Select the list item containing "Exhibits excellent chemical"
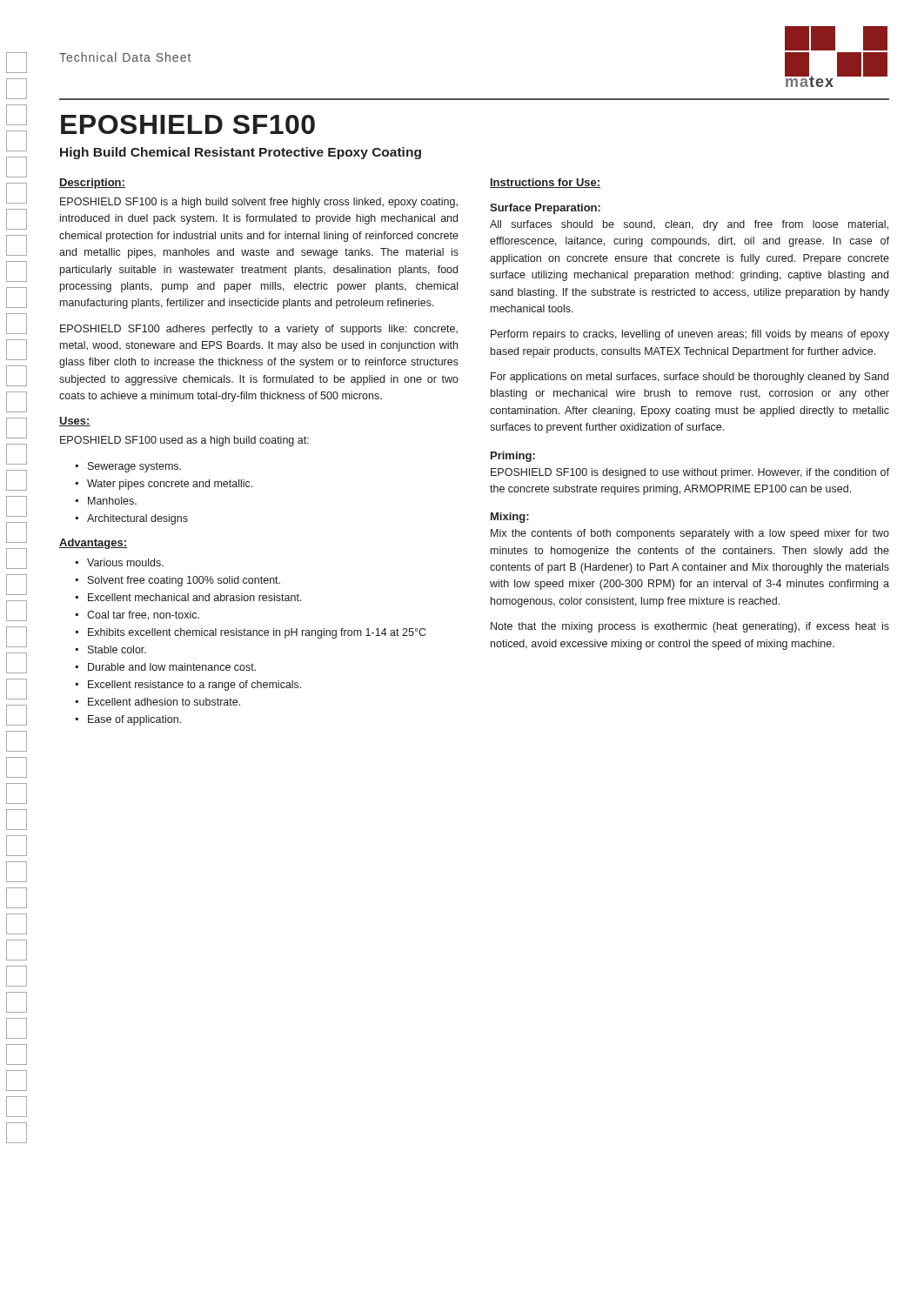The image size is (924, 1305). [257, 632]
